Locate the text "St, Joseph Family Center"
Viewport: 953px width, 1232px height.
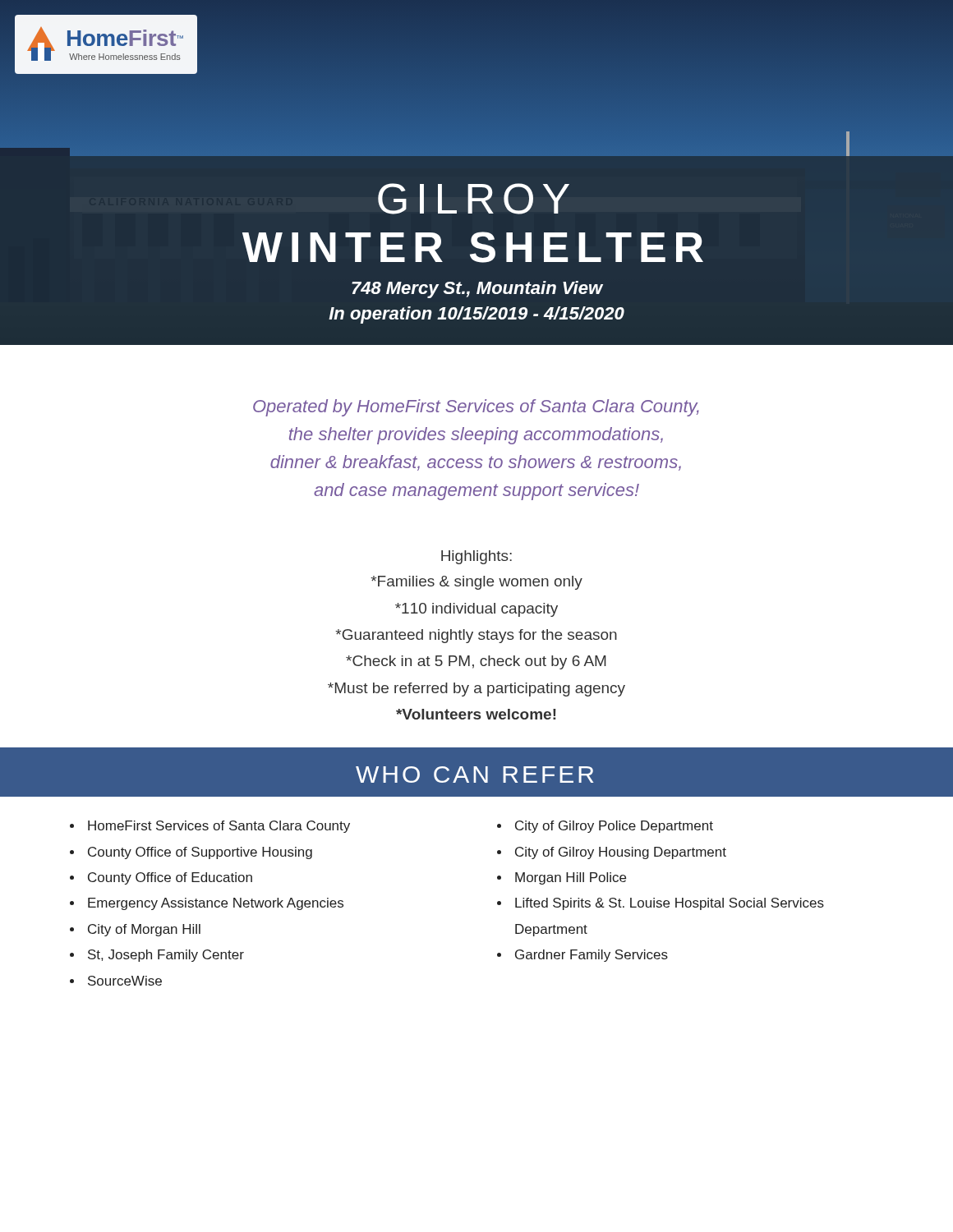[165, 955]
